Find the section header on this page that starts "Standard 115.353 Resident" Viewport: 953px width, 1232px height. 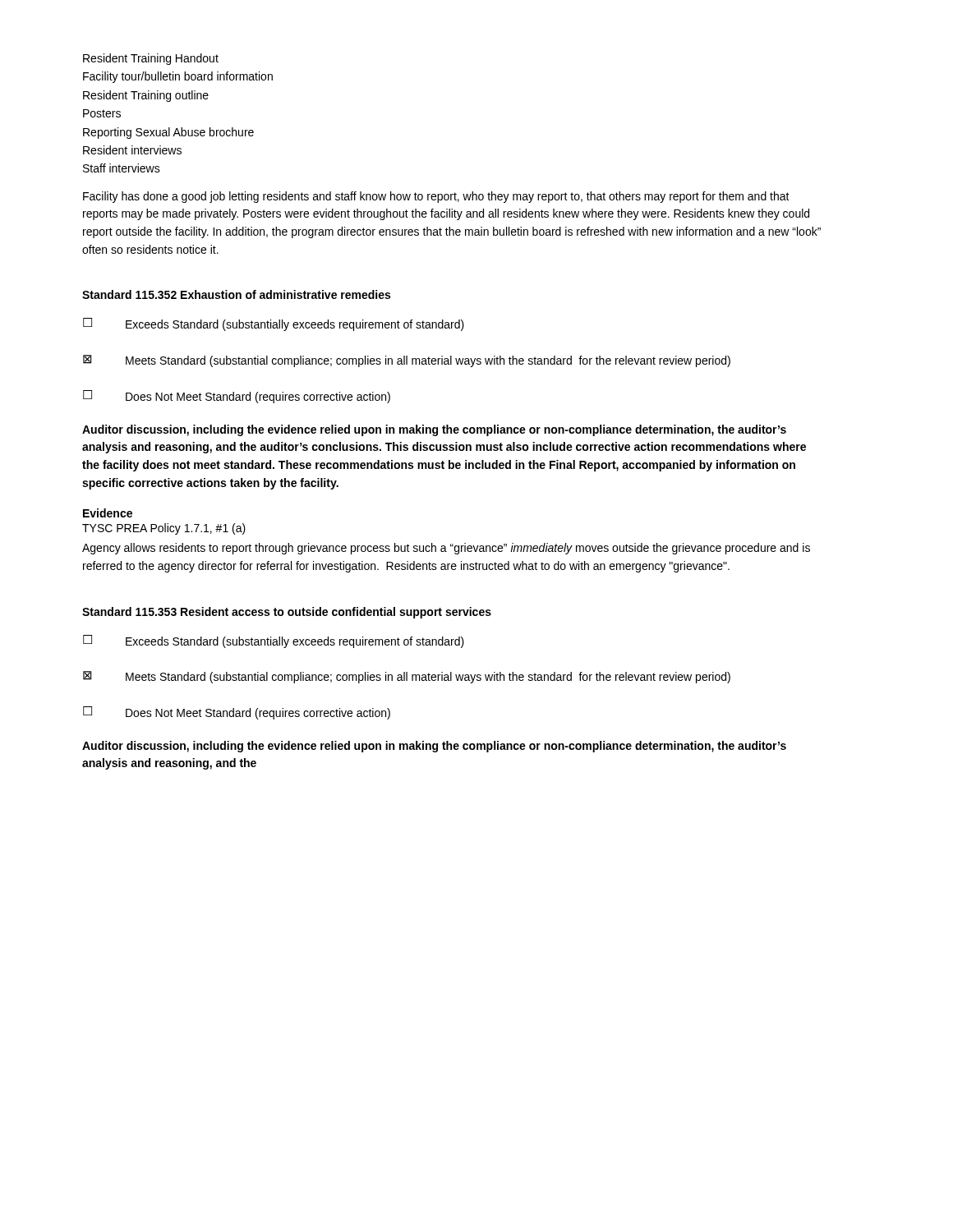click(x=287, y=612)
